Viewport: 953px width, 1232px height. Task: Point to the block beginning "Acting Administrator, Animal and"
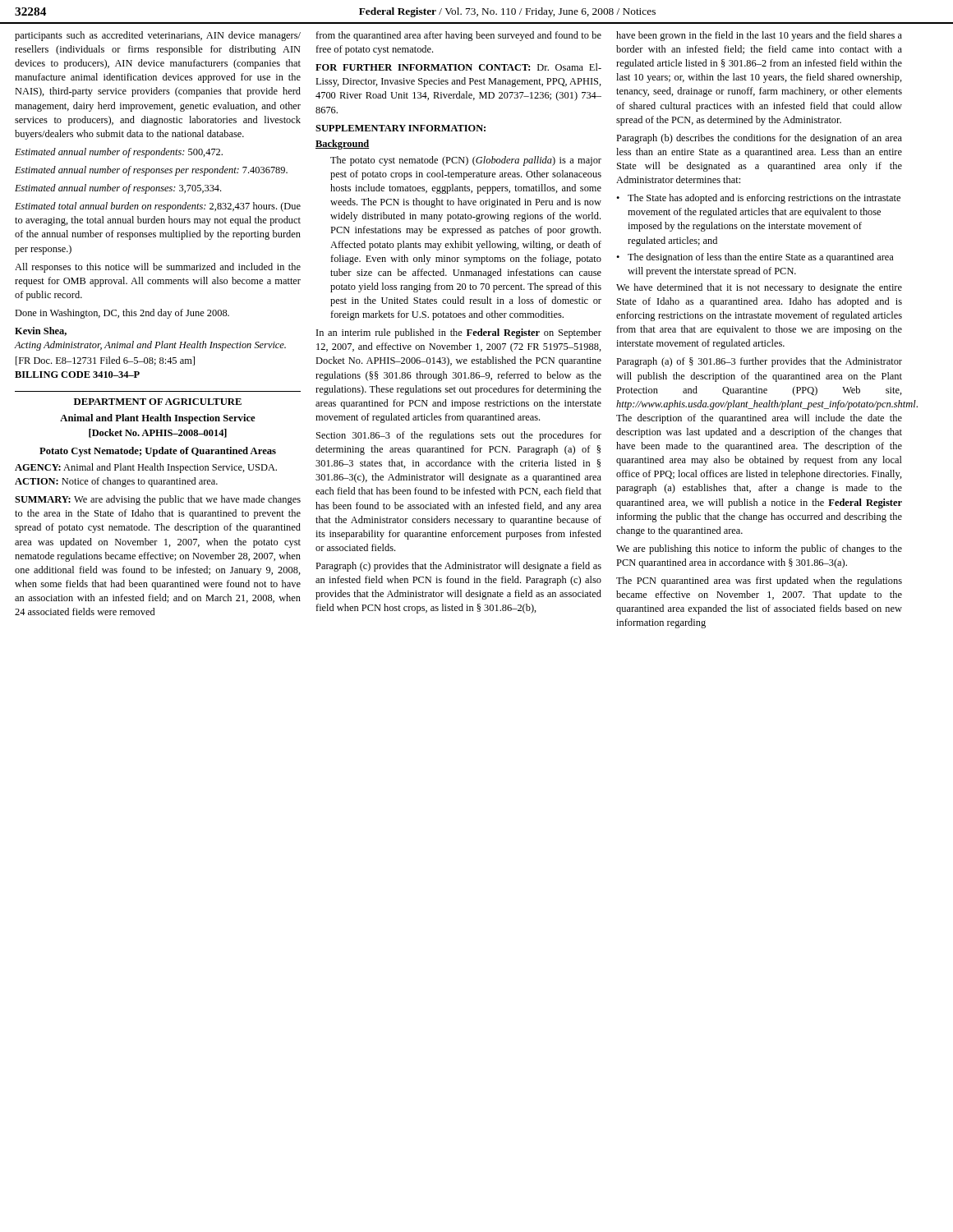click(x=158, y=346)
